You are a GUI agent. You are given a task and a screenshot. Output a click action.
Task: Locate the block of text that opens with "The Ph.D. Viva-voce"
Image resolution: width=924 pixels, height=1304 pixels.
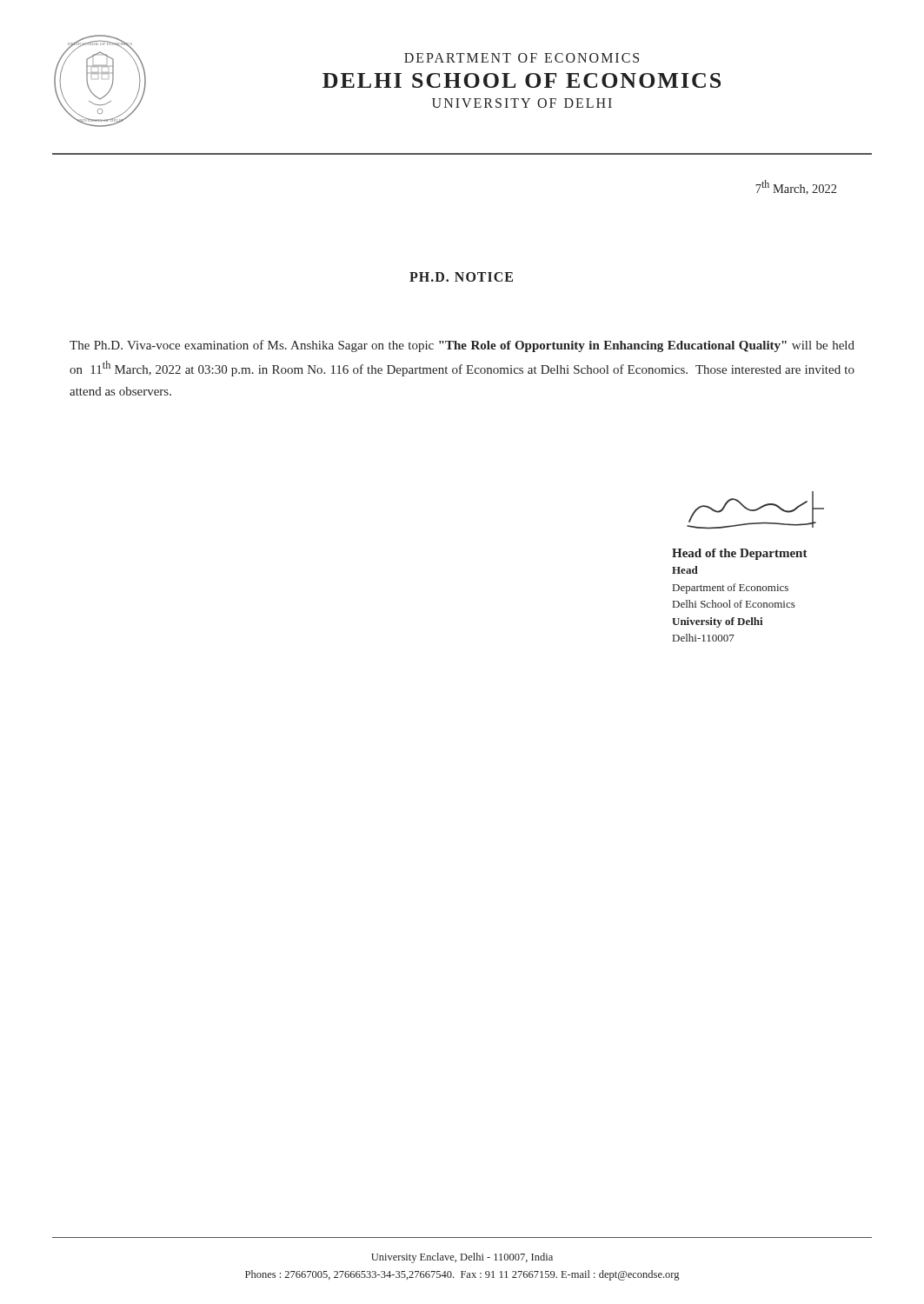462,368
